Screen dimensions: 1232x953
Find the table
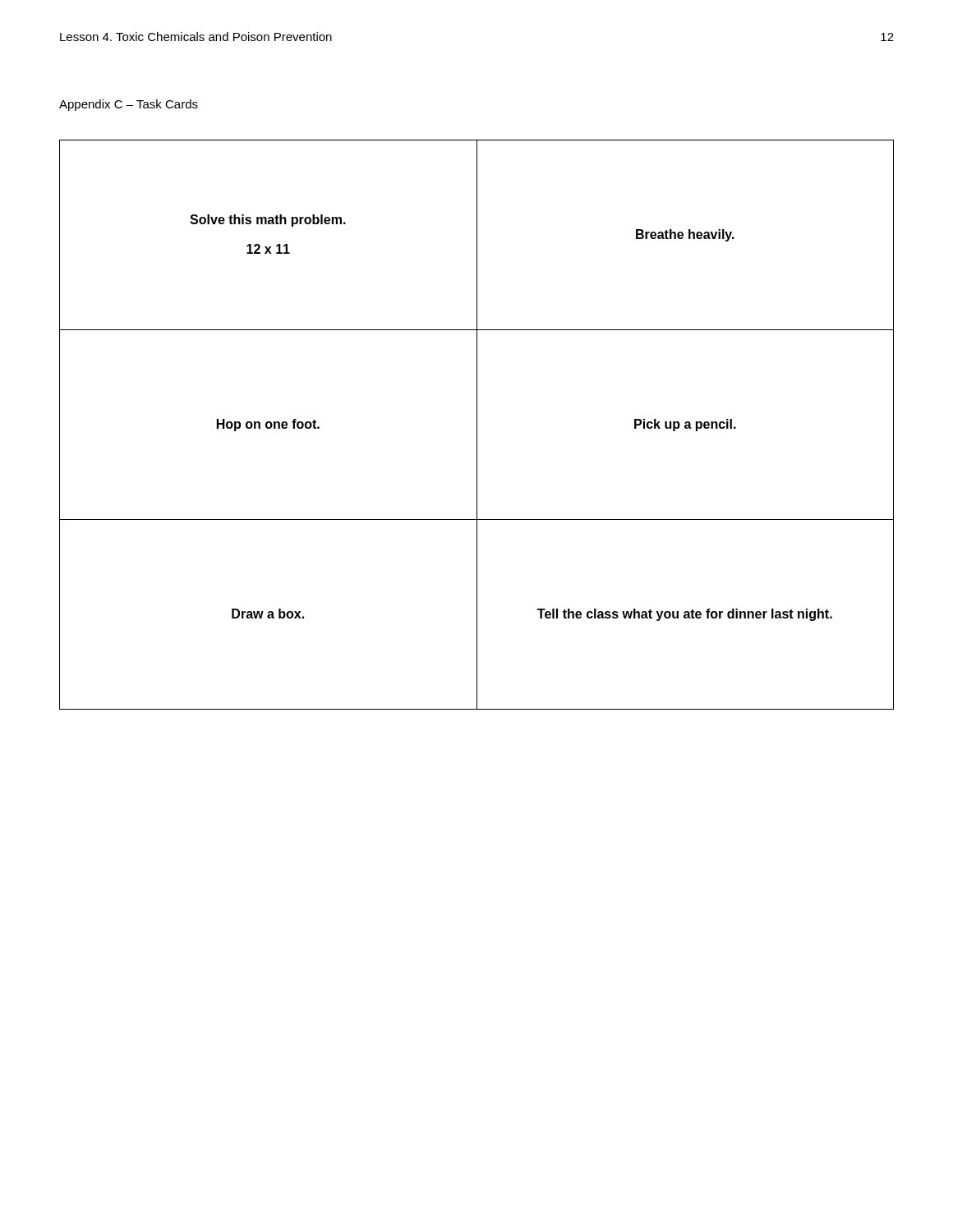476,425
